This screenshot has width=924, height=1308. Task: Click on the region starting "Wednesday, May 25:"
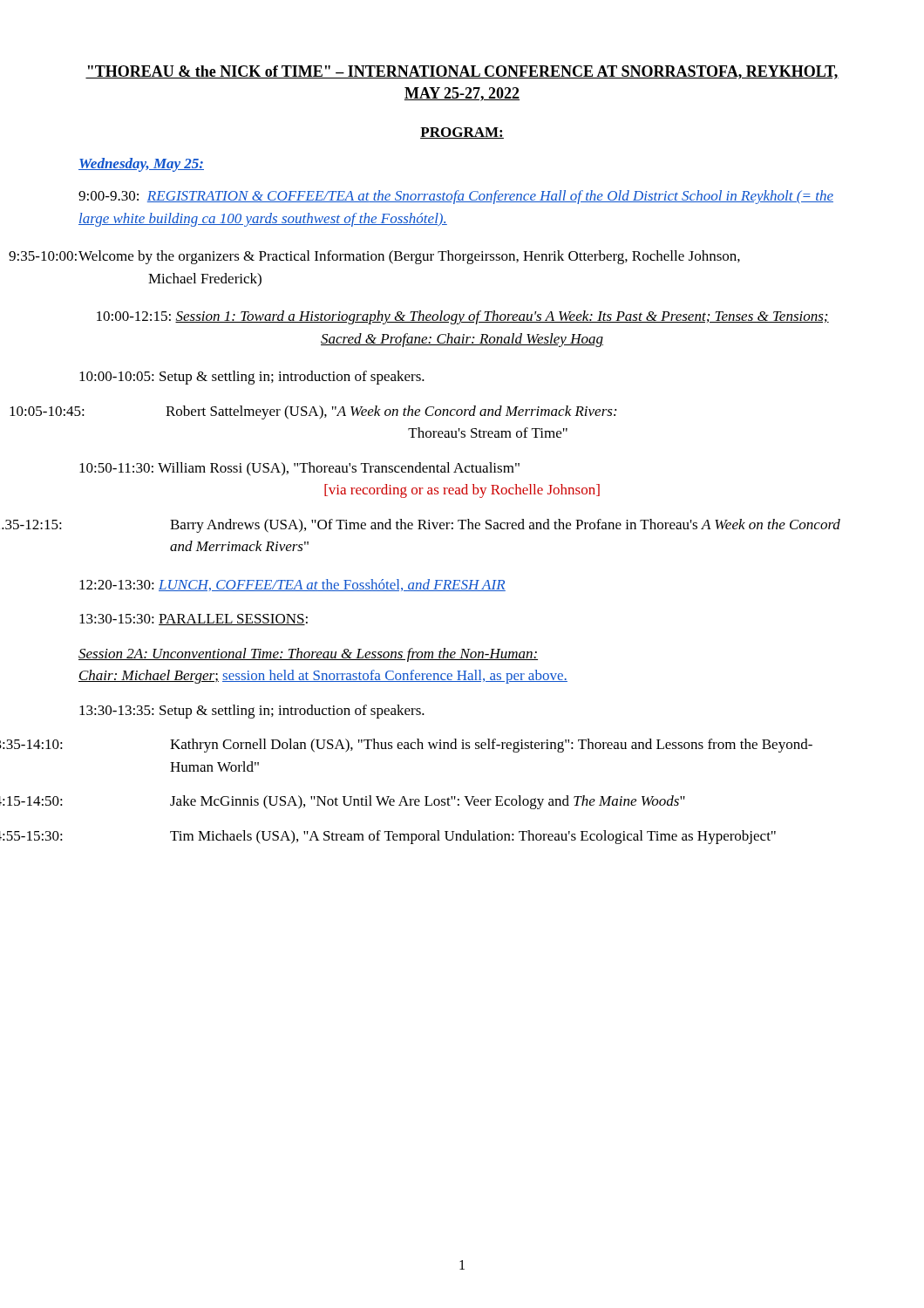tap(141, 164)
